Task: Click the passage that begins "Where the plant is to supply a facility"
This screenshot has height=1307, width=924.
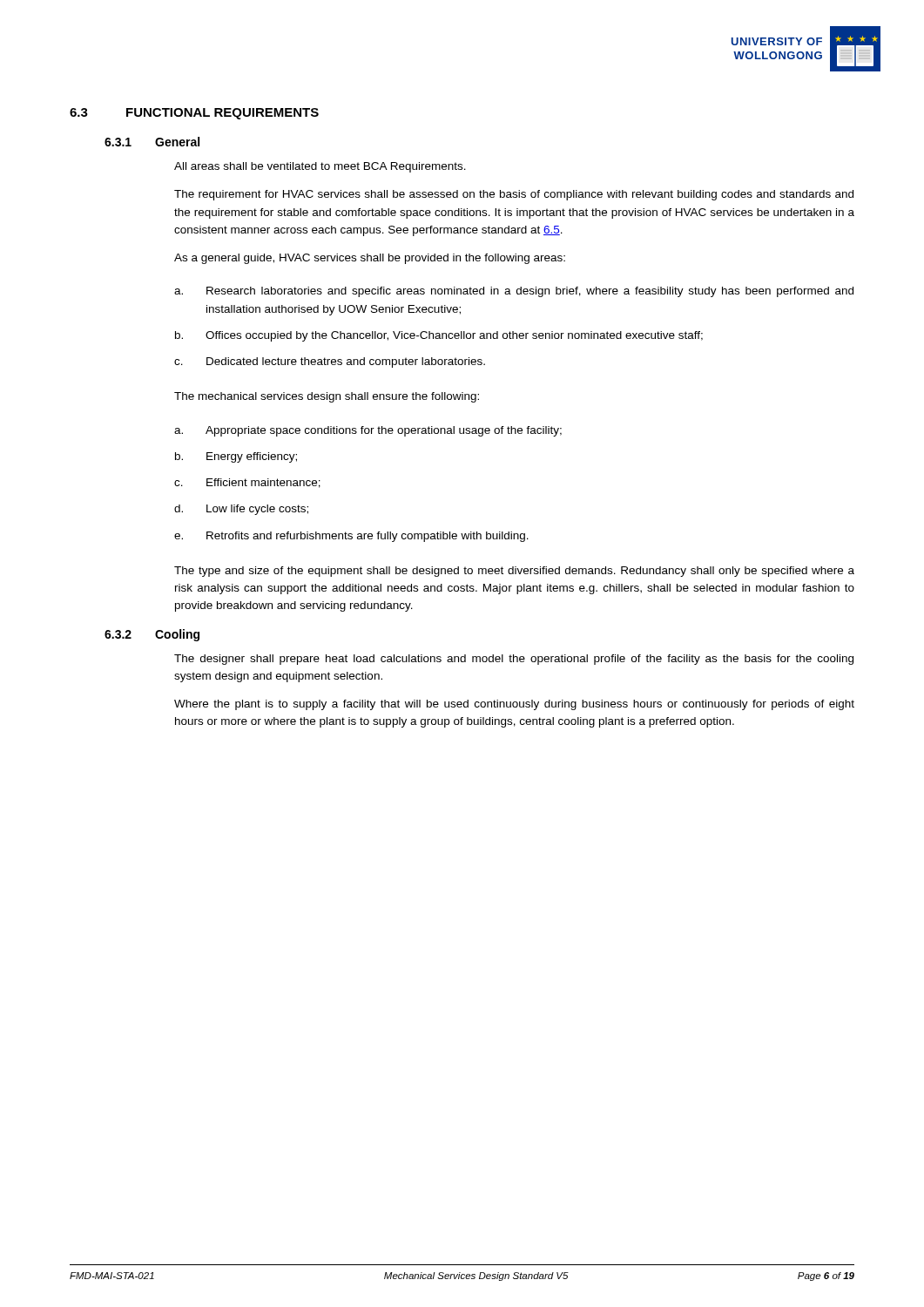Action: (514, 712)
